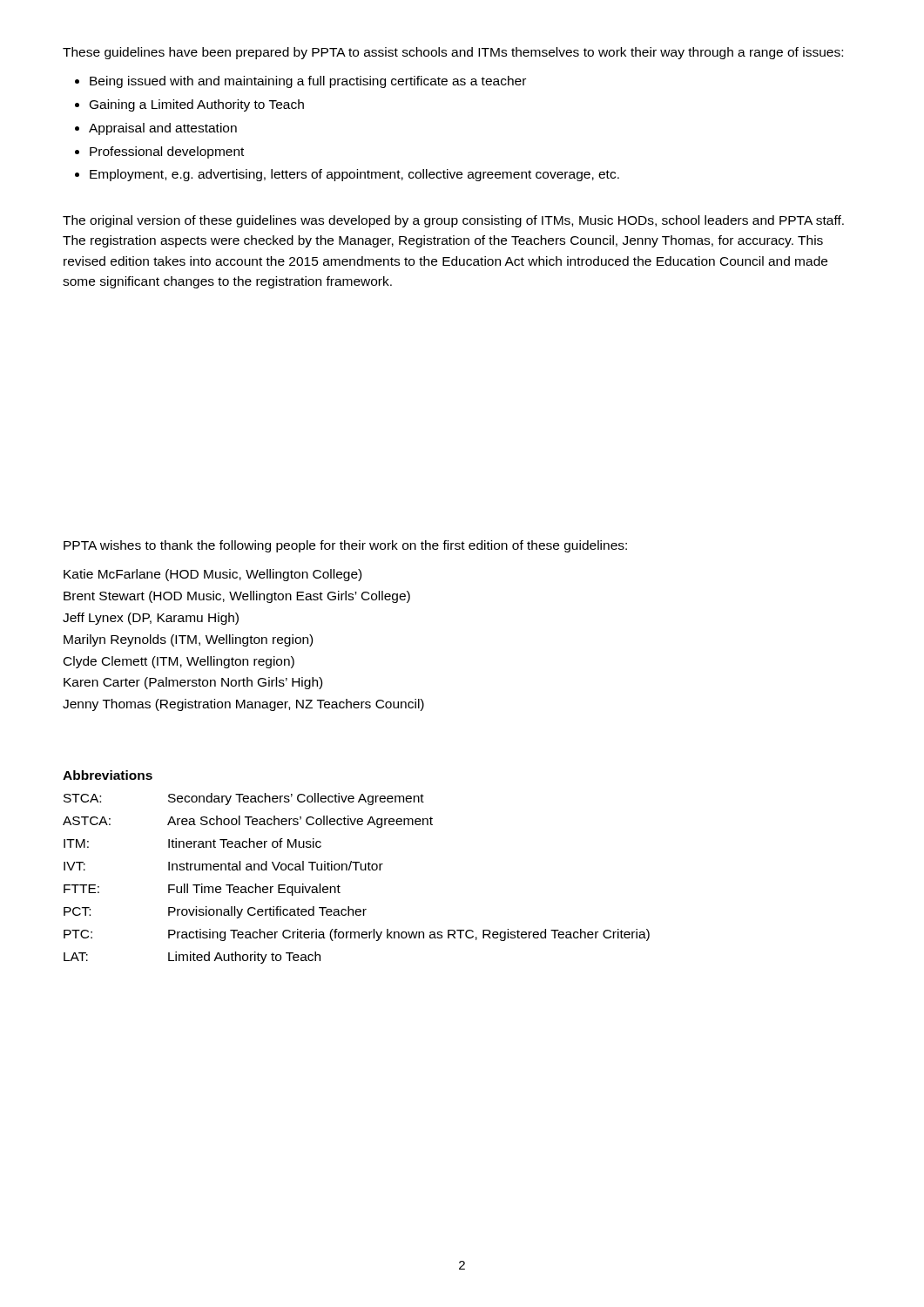Select the section header
This screenshot has width=924, height=1307.
click(x=108, y=775)
